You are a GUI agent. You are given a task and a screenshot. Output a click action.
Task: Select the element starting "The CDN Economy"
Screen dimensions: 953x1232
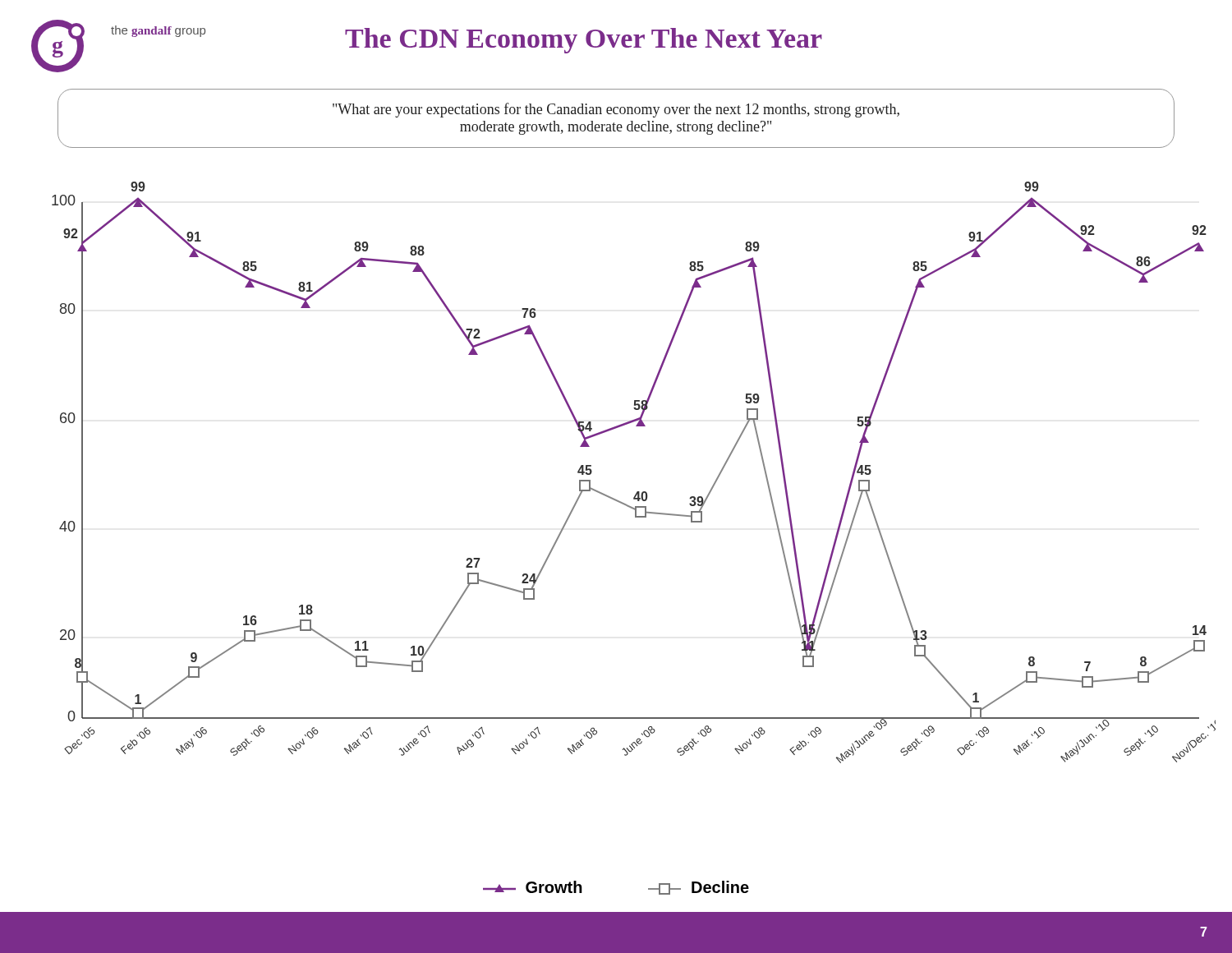click(584, 38)
